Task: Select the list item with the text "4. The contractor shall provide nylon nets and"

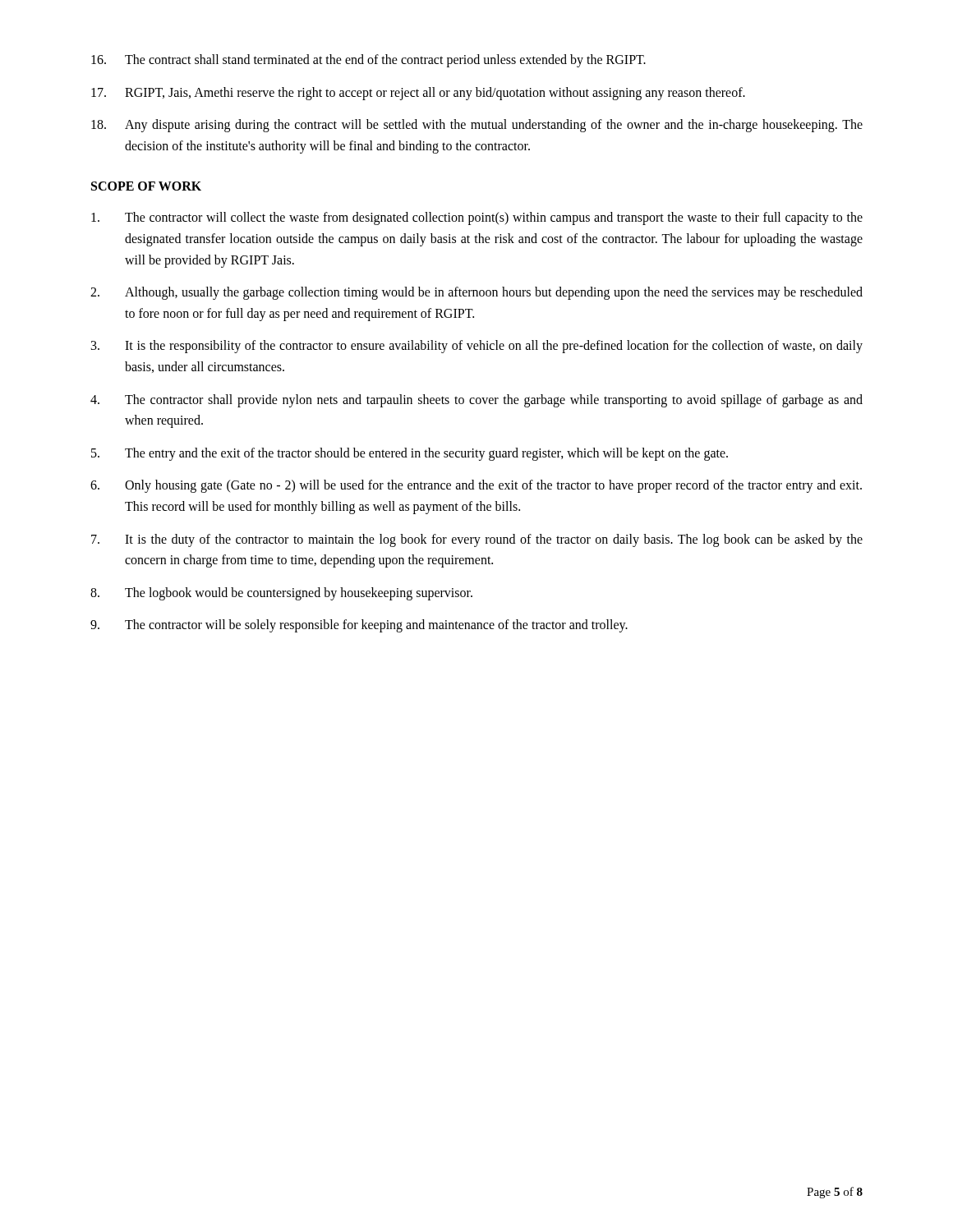Action: tap(476, 410)
